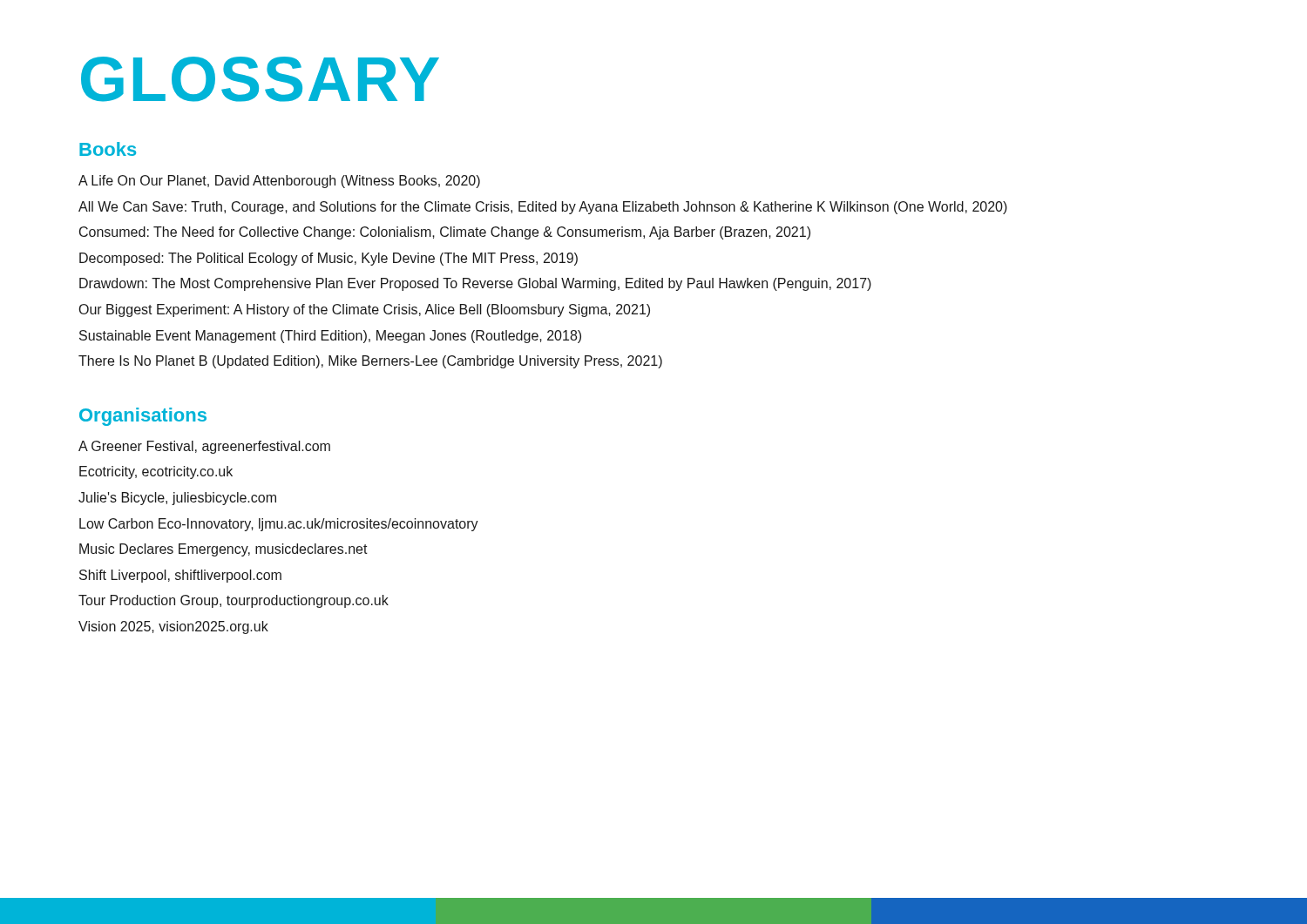The image size is (1307, 924).
Task: Click on the list item that reads "Julie's Bicycle, juliesbicycle.com"
Action: click(x=178, y=498)
